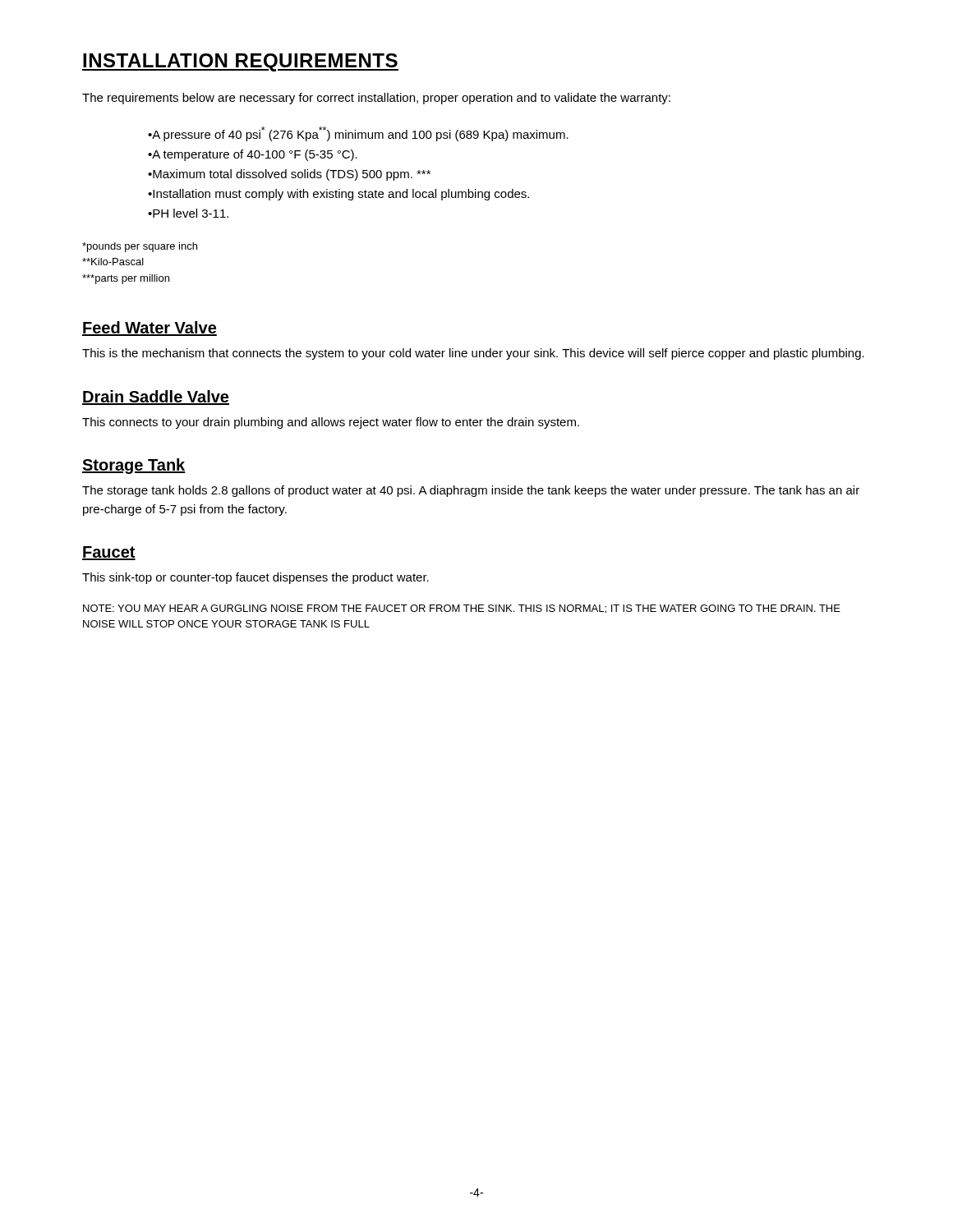The width and height of the screenshot is (953, 1232).
Task: Find the element starting "NOTE: YOU MAY HEAR"
Action: (x=461, y=616)
